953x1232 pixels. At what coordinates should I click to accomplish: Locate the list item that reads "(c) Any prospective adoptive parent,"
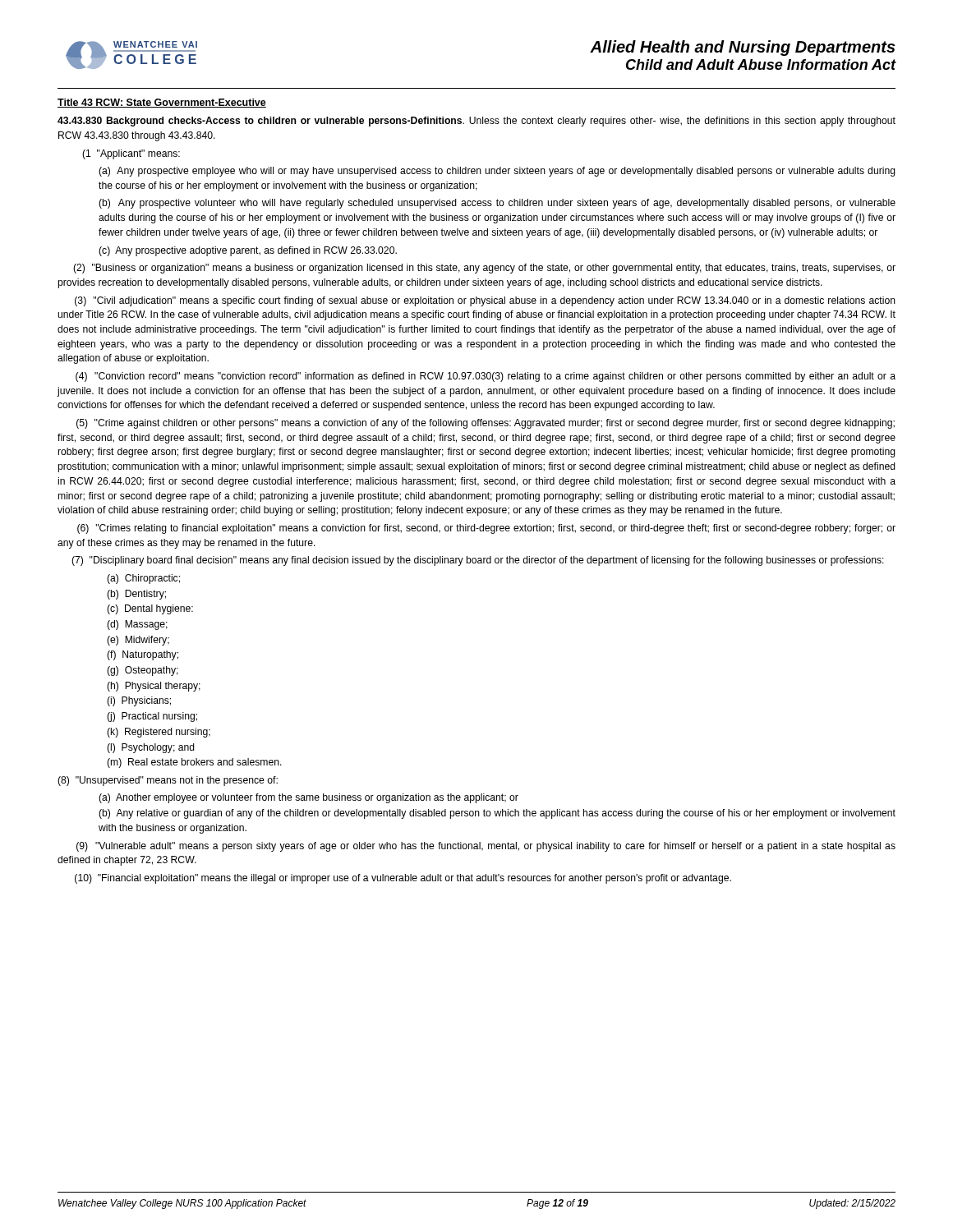(x=248, y=250)
